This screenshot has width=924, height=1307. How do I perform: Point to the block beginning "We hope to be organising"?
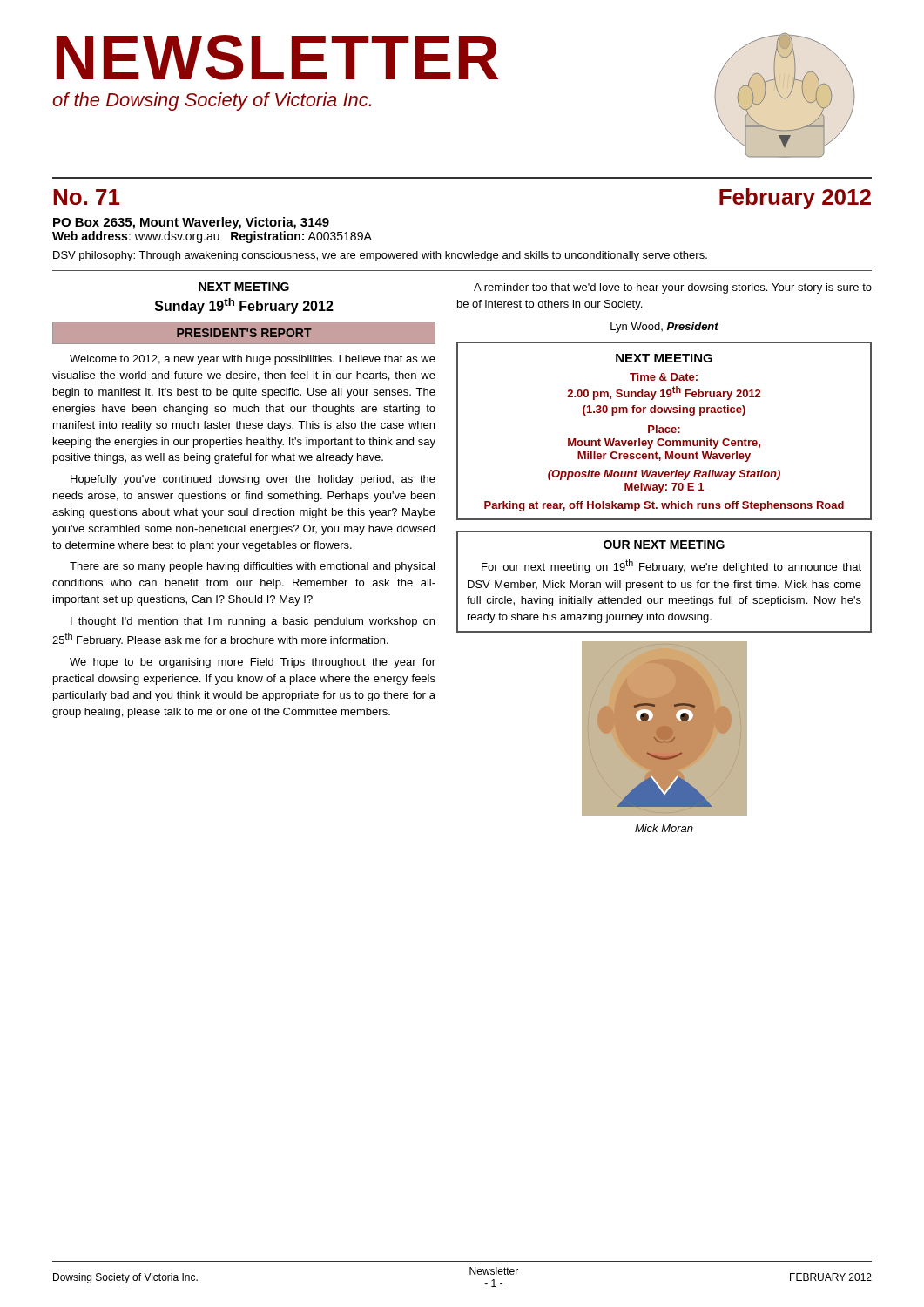point(244,686)
